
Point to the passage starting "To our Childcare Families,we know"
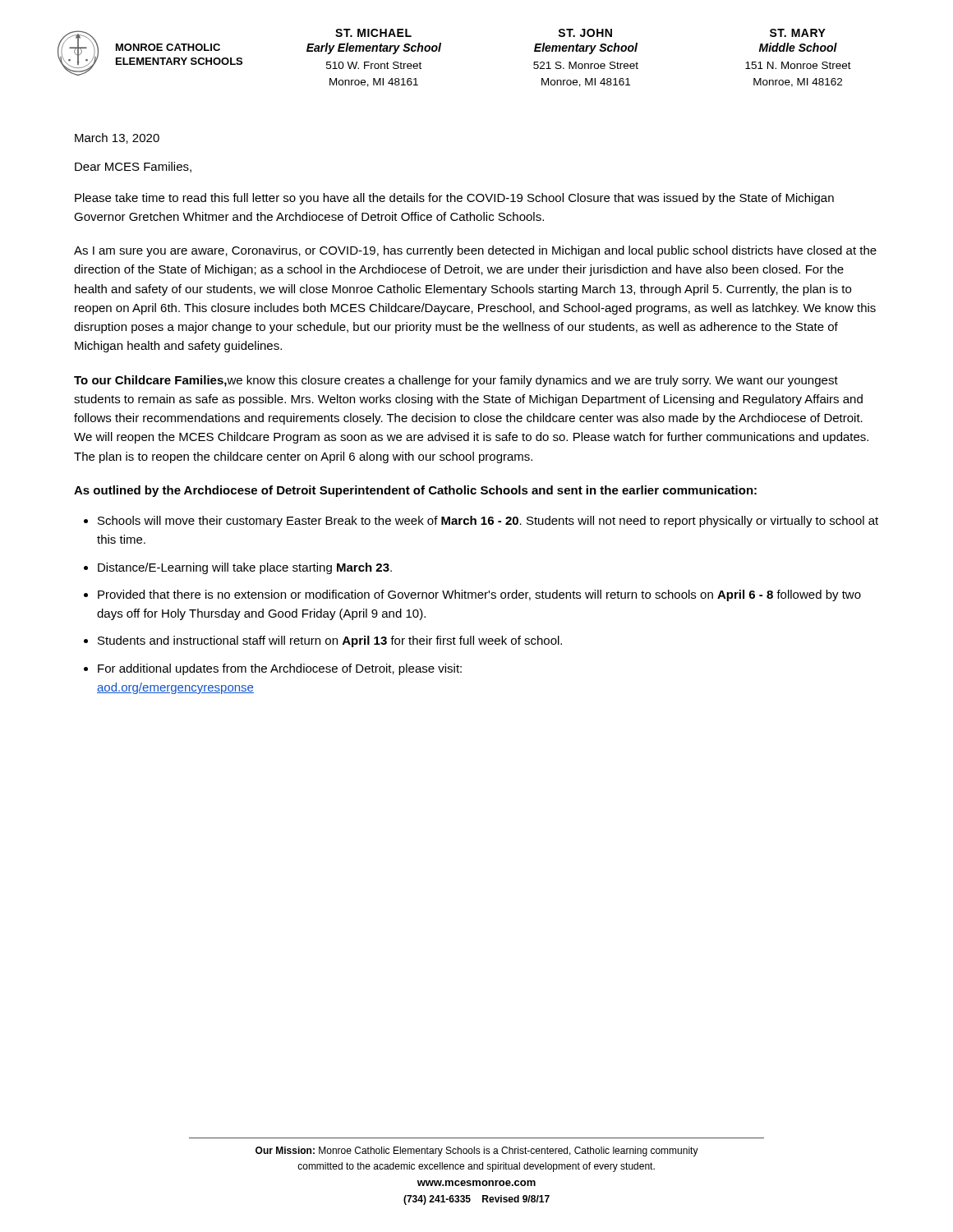click(472, 418)
